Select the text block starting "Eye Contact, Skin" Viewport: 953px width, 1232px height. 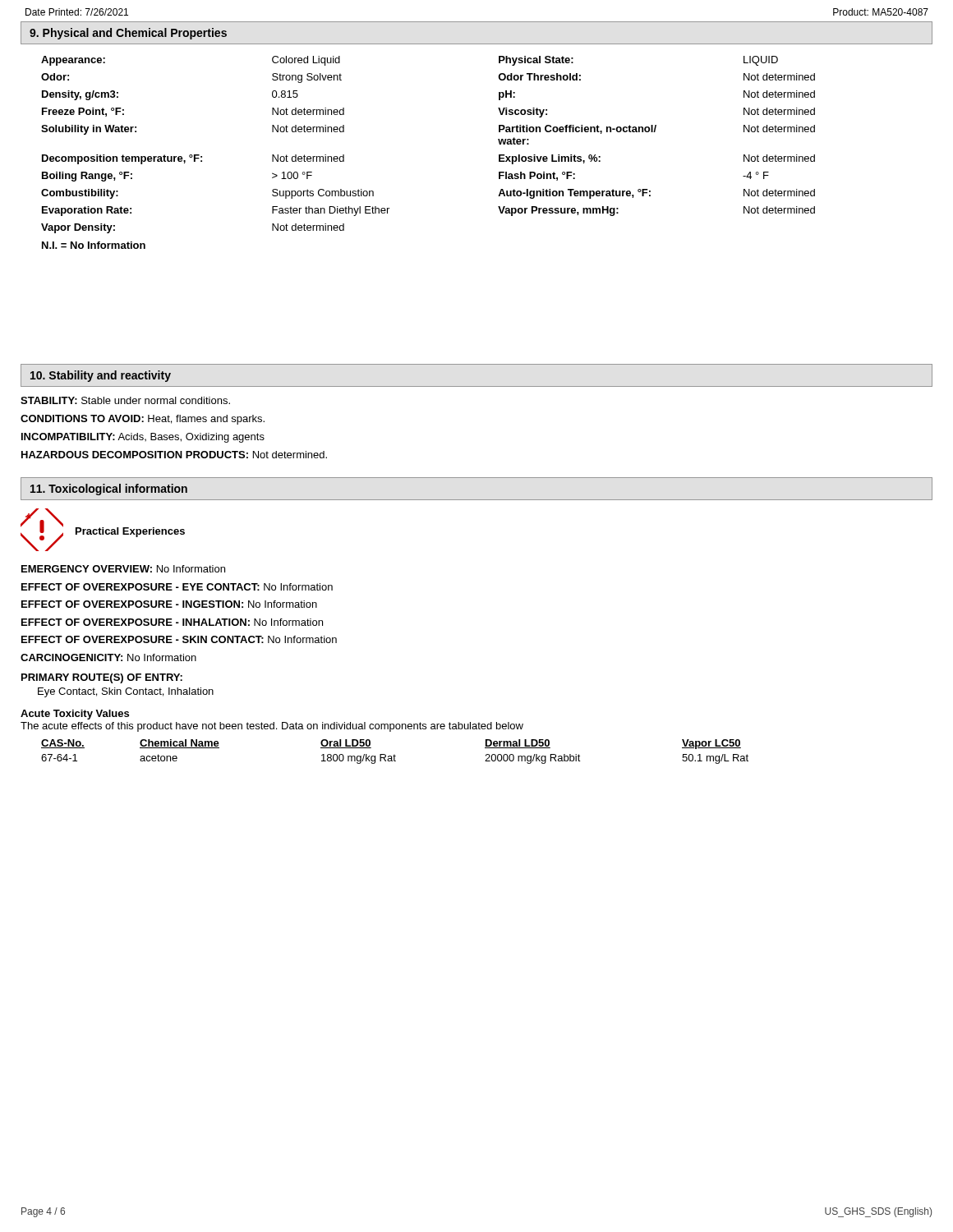click(x=125, y=691)
